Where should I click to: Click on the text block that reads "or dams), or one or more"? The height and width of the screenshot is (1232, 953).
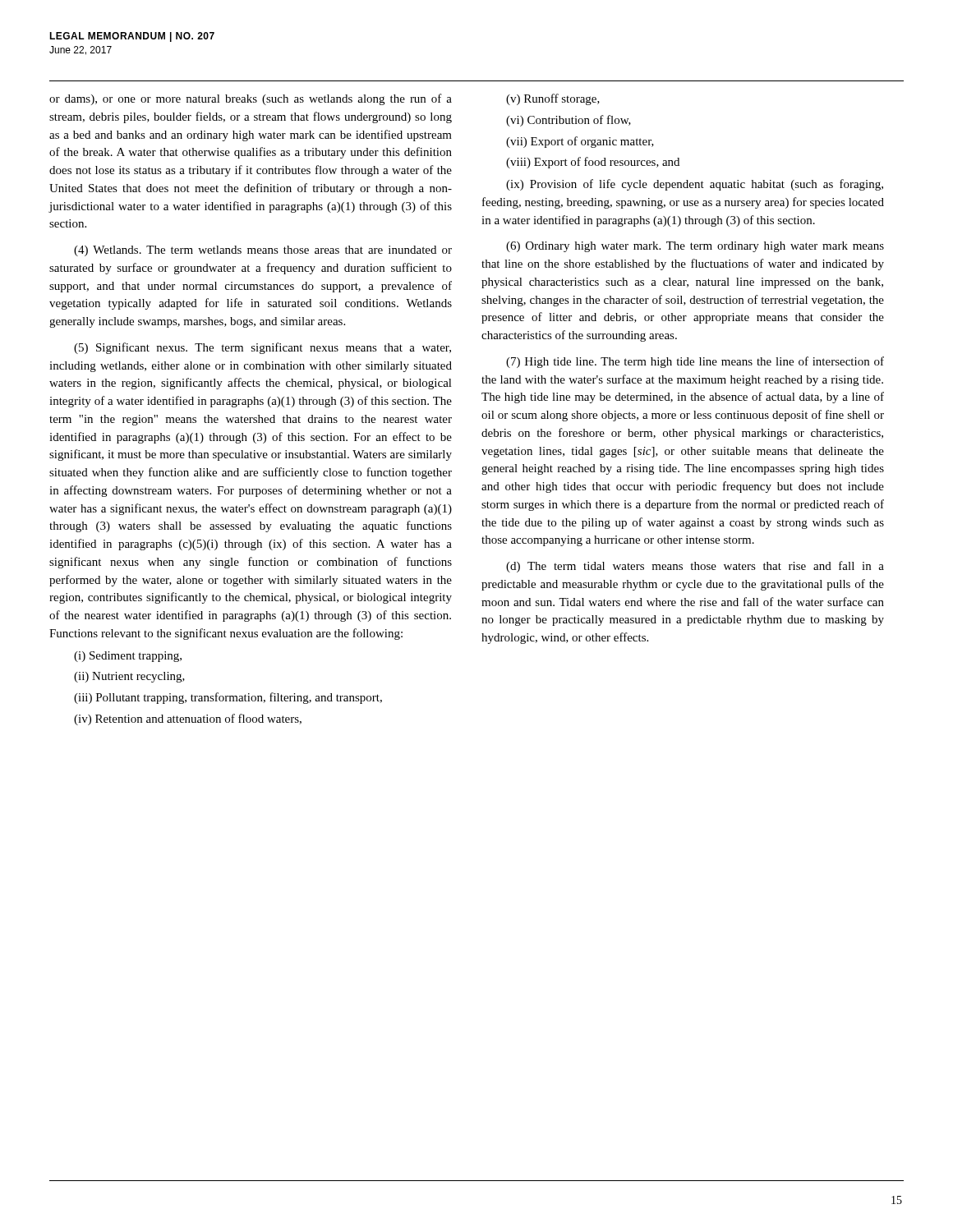click(251, 162)
